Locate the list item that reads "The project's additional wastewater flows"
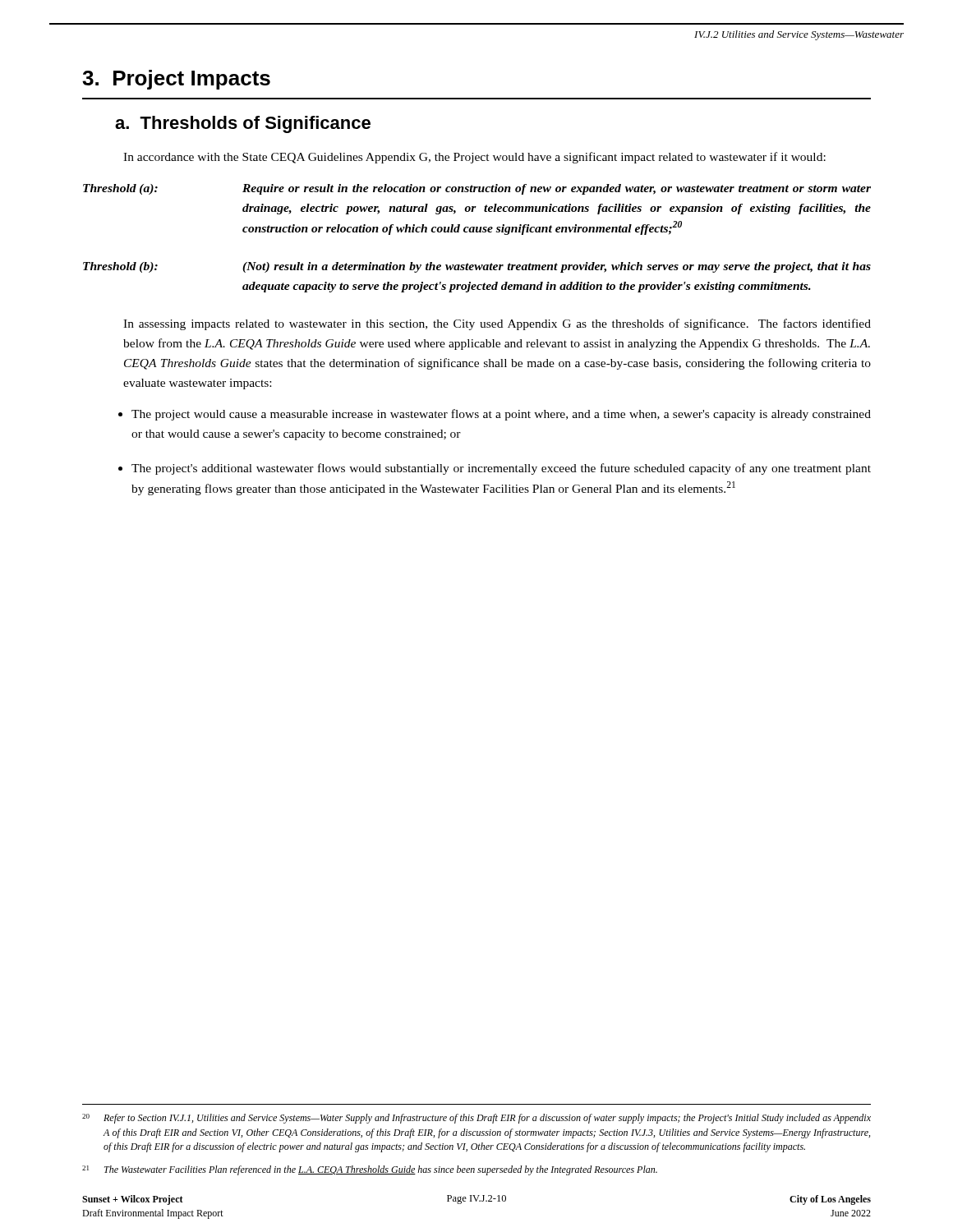This screenshot has height=1232, width=953. point(501,478)
